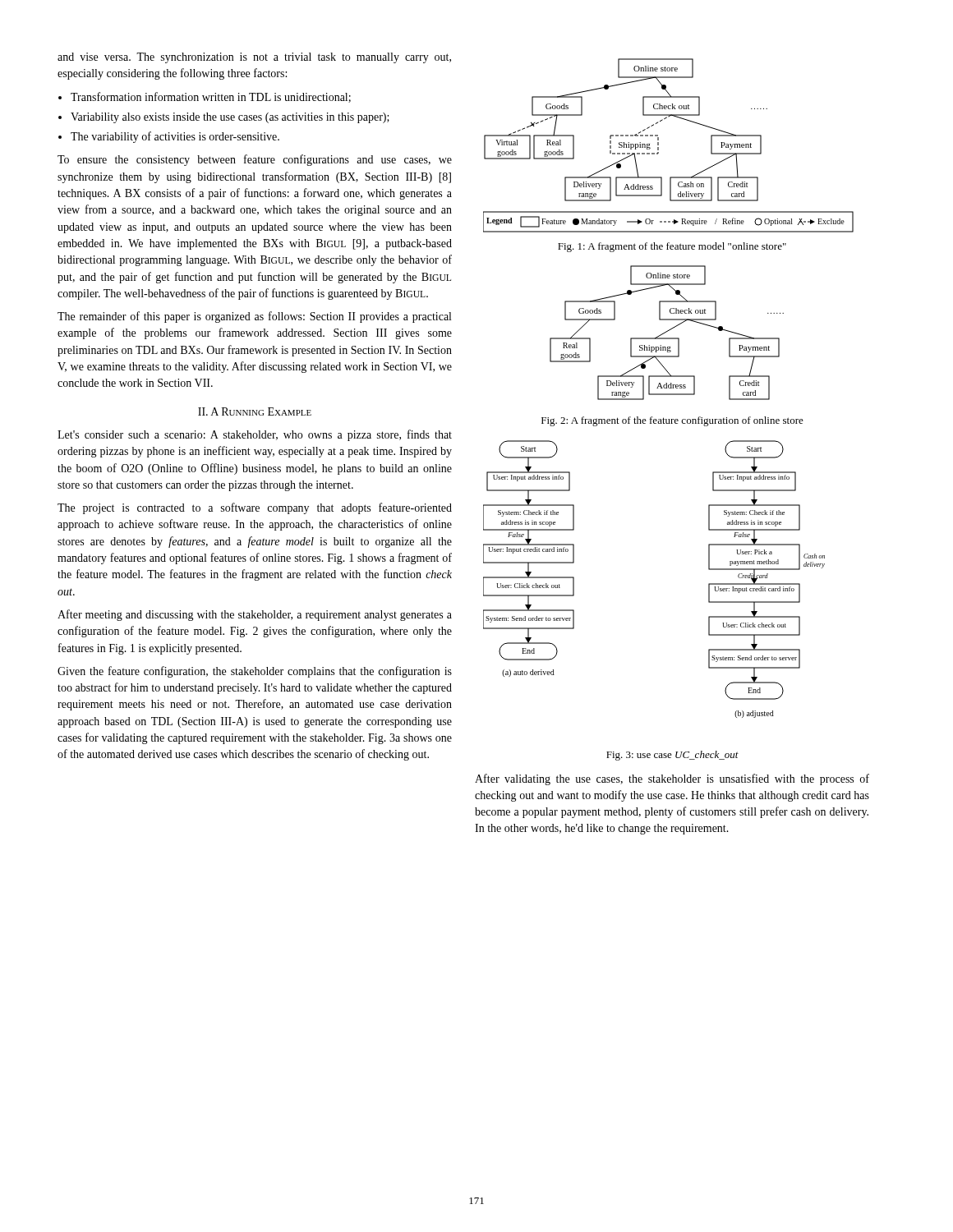Find "Fig. 3: use case UC_check_out" on this page

[x=672, y=755]
